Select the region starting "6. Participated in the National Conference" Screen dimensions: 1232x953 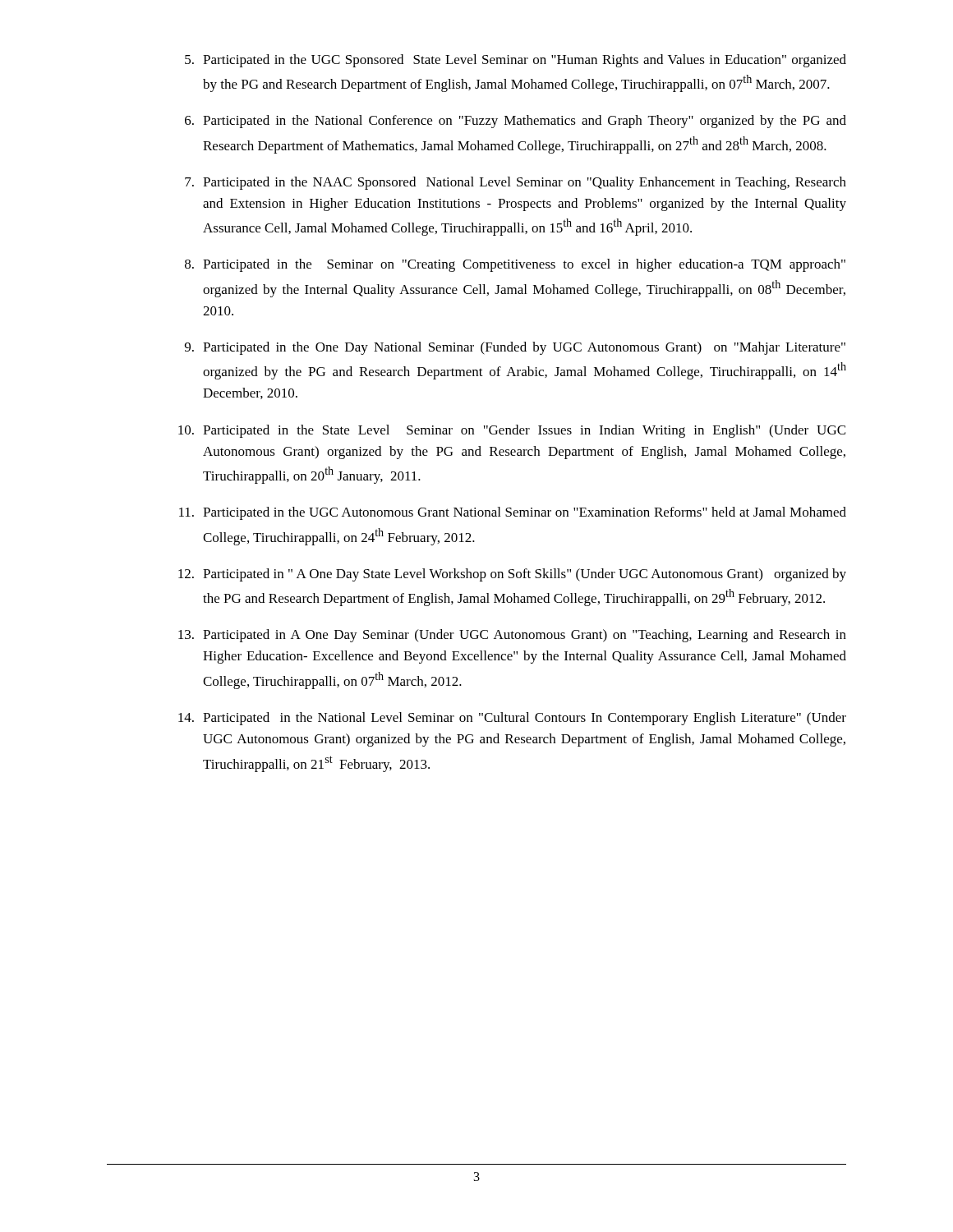pyautogui.click(x=499, y=133)
